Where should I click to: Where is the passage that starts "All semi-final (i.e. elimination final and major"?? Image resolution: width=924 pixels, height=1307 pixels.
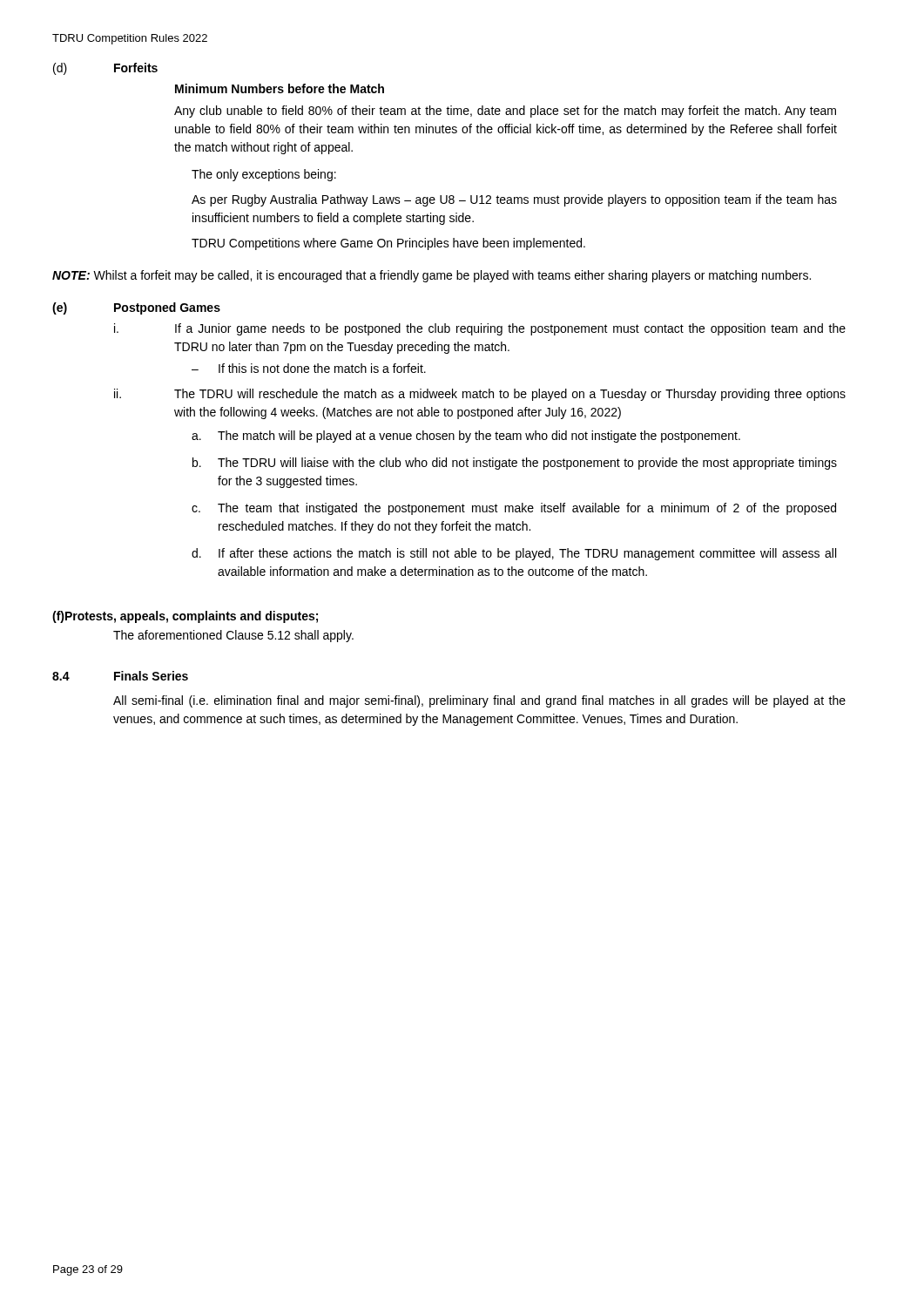479,710
